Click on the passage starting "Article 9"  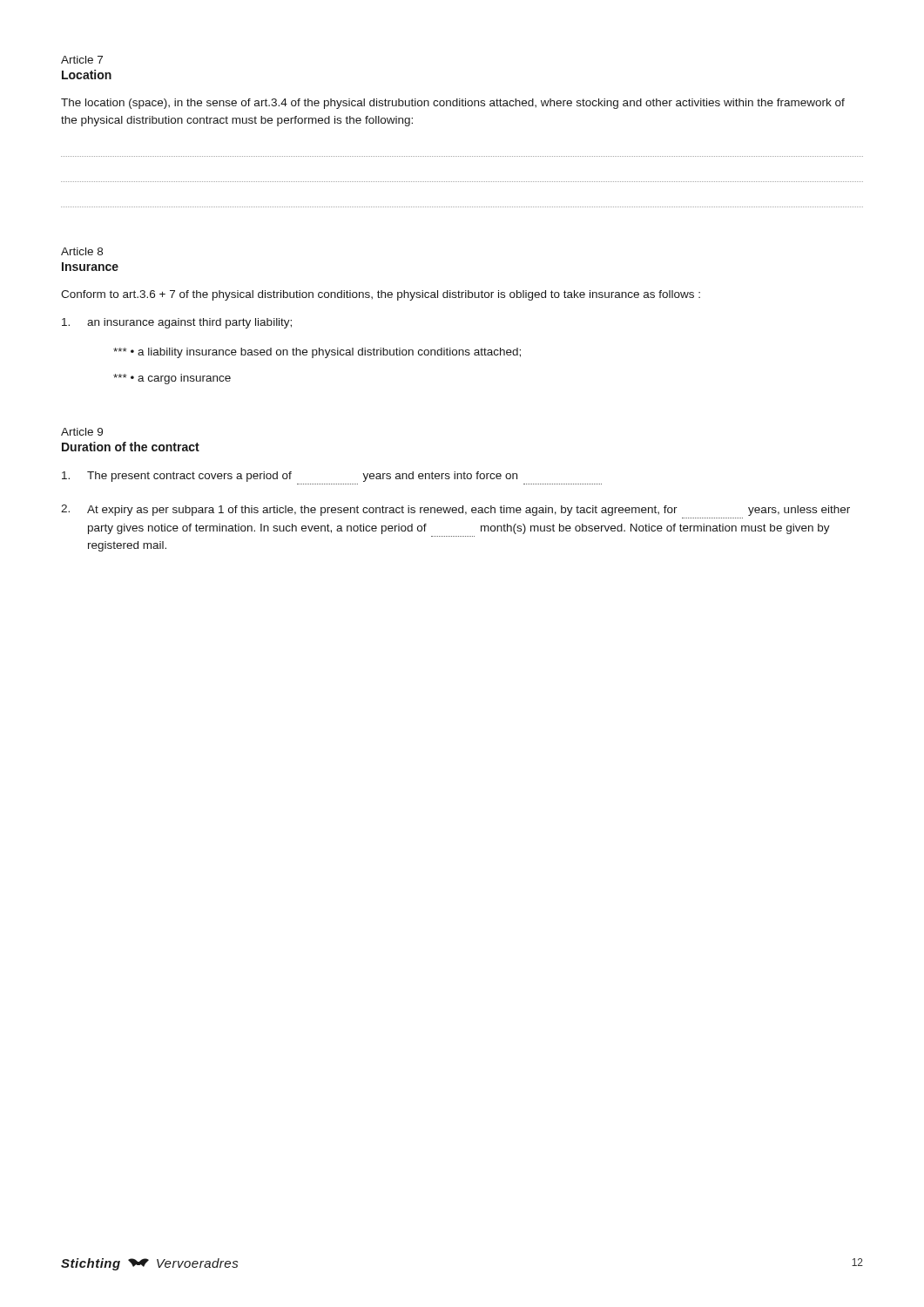(x=82, y=431)
